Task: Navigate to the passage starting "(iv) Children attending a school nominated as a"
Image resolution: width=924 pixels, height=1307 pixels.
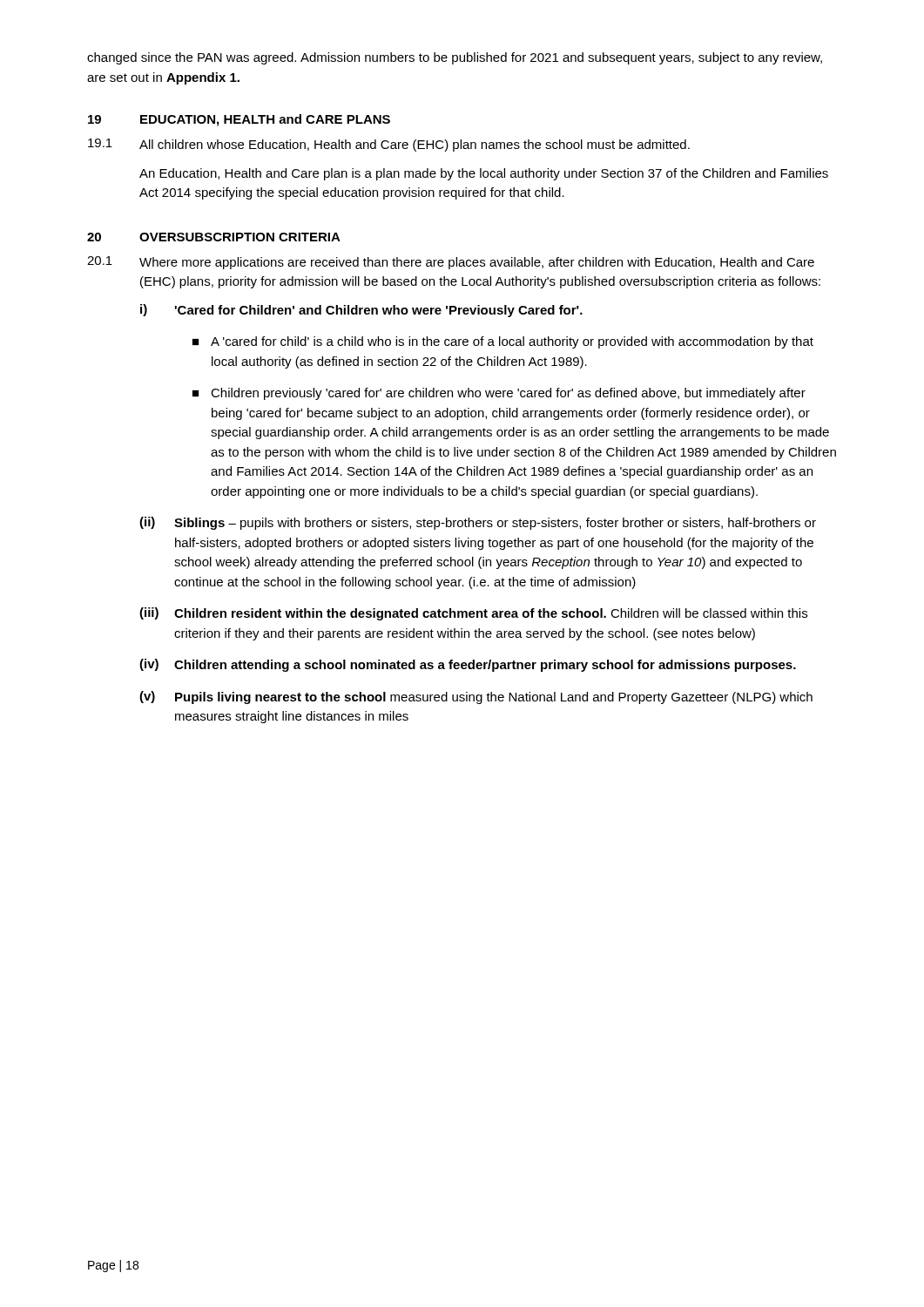Action: click(488, 665)
